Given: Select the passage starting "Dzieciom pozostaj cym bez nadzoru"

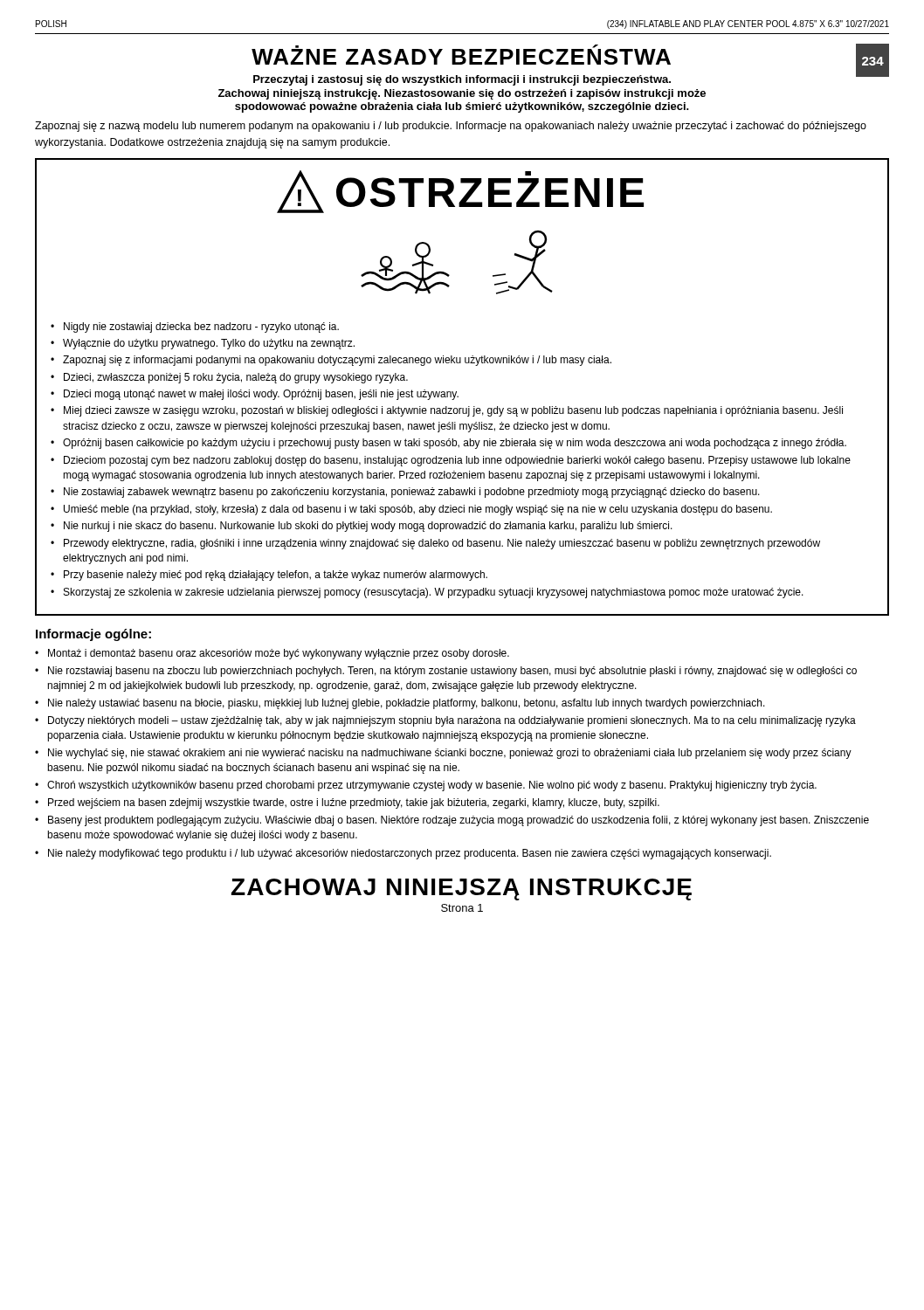Looking at the screenshot, I should 457,467.
